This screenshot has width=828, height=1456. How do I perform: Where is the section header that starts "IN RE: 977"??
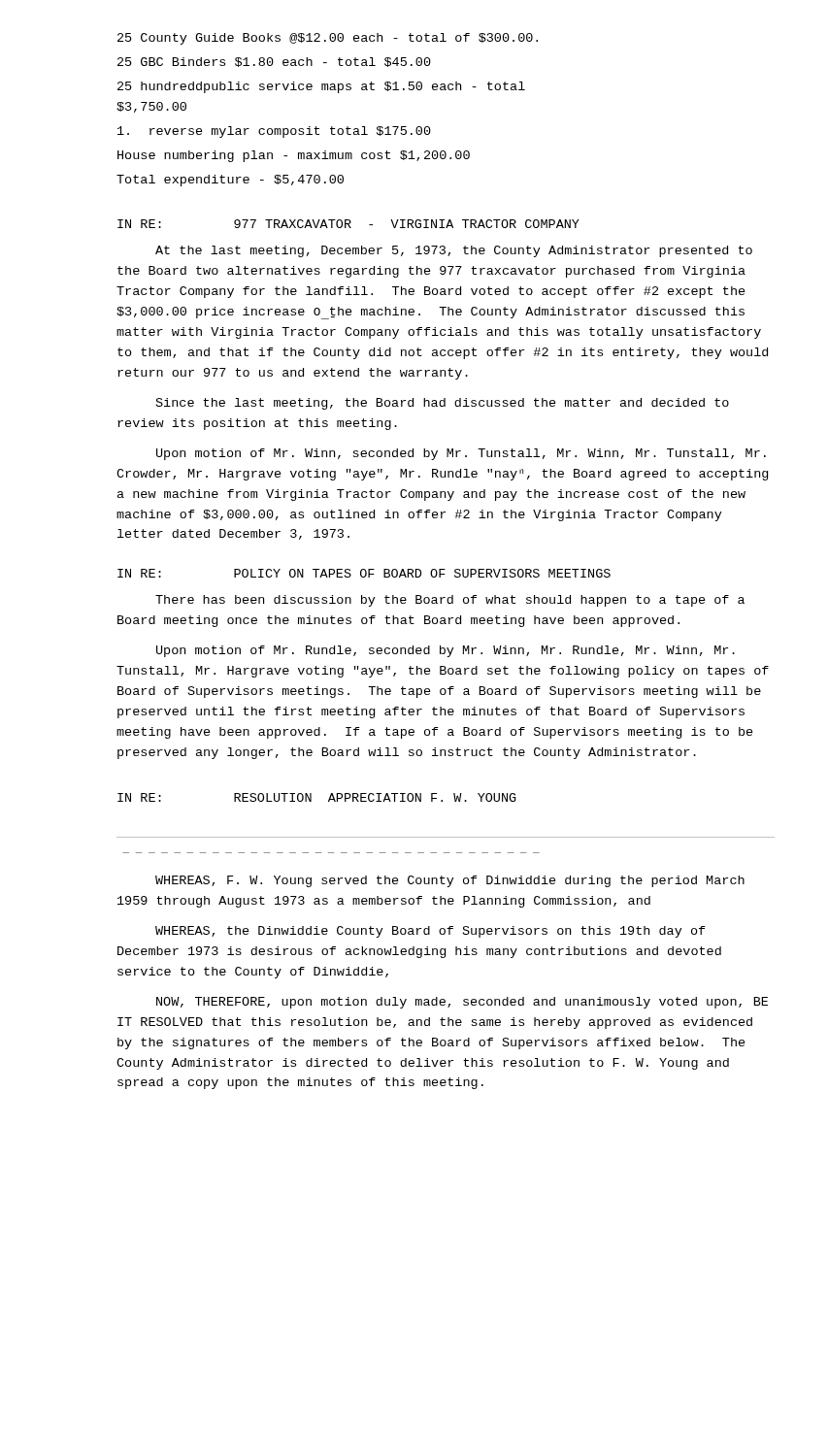click(x=348, y=225)
